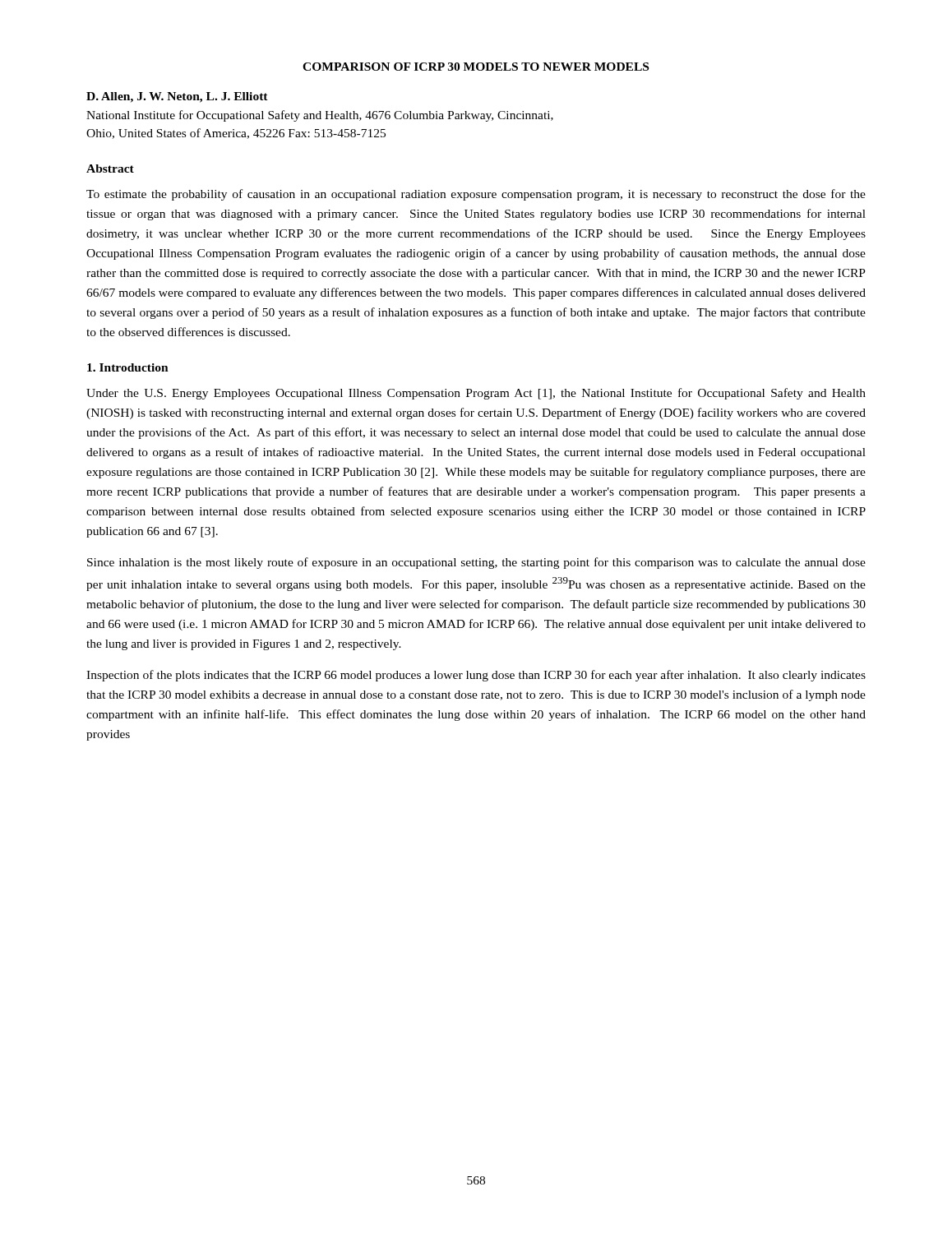Navigate to the region starting "COMPARISON OF ICRP 30 MODELS TO NEWER"
952x1233 pixels.
(476, 66)
